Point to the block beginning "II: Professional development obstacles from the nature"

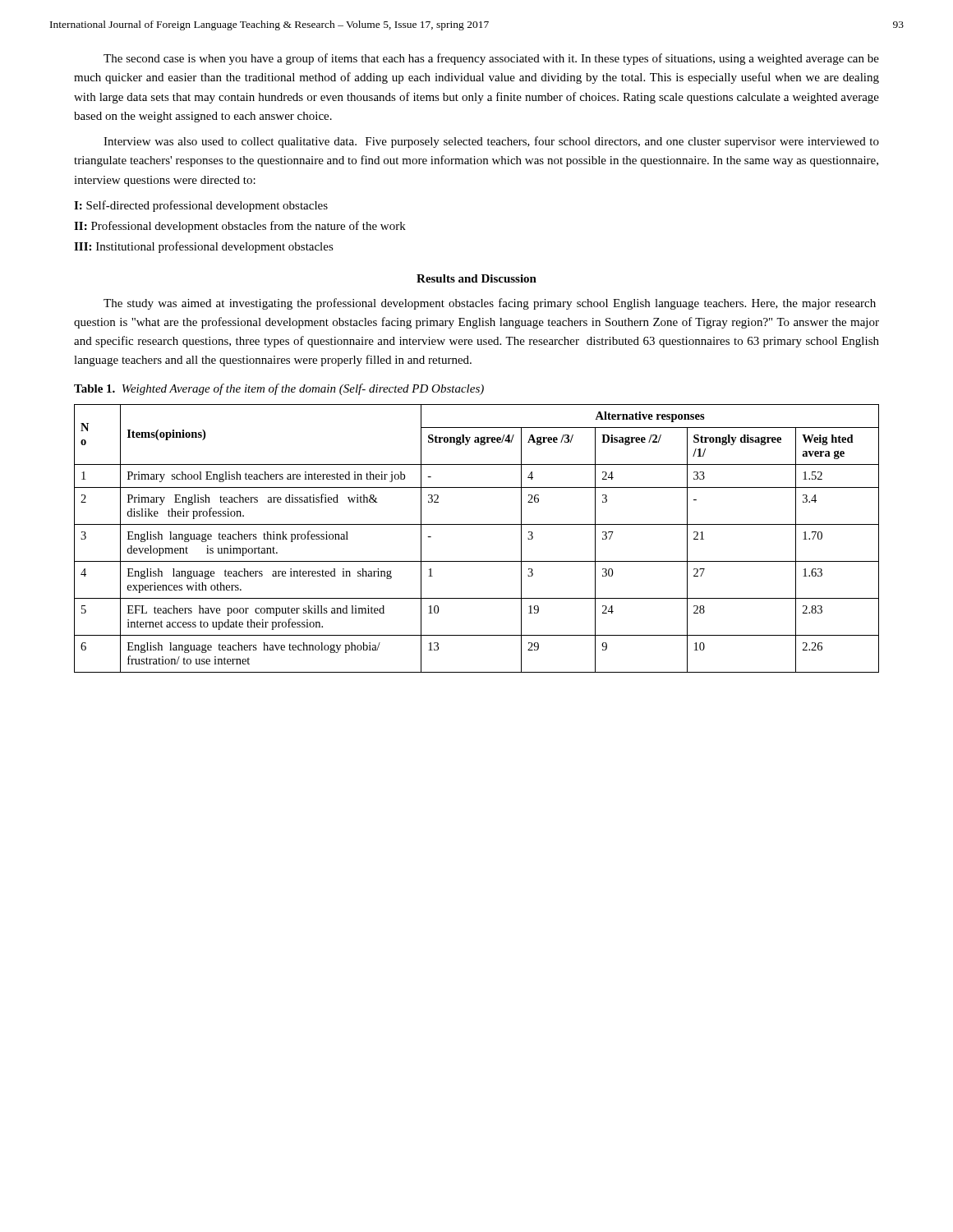240,226
